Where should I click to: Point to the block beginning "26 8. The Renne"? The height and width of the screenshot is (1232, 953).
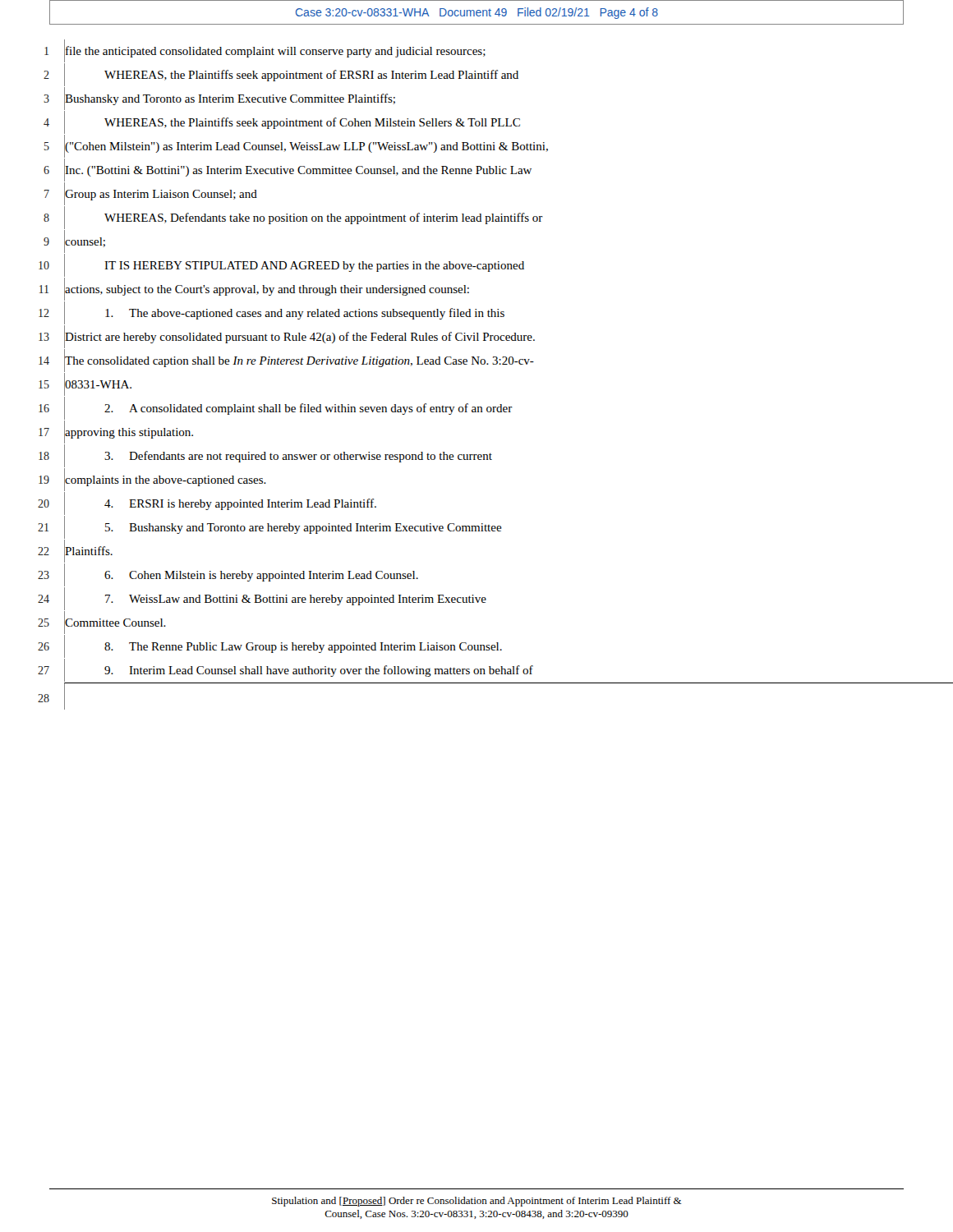476,647
